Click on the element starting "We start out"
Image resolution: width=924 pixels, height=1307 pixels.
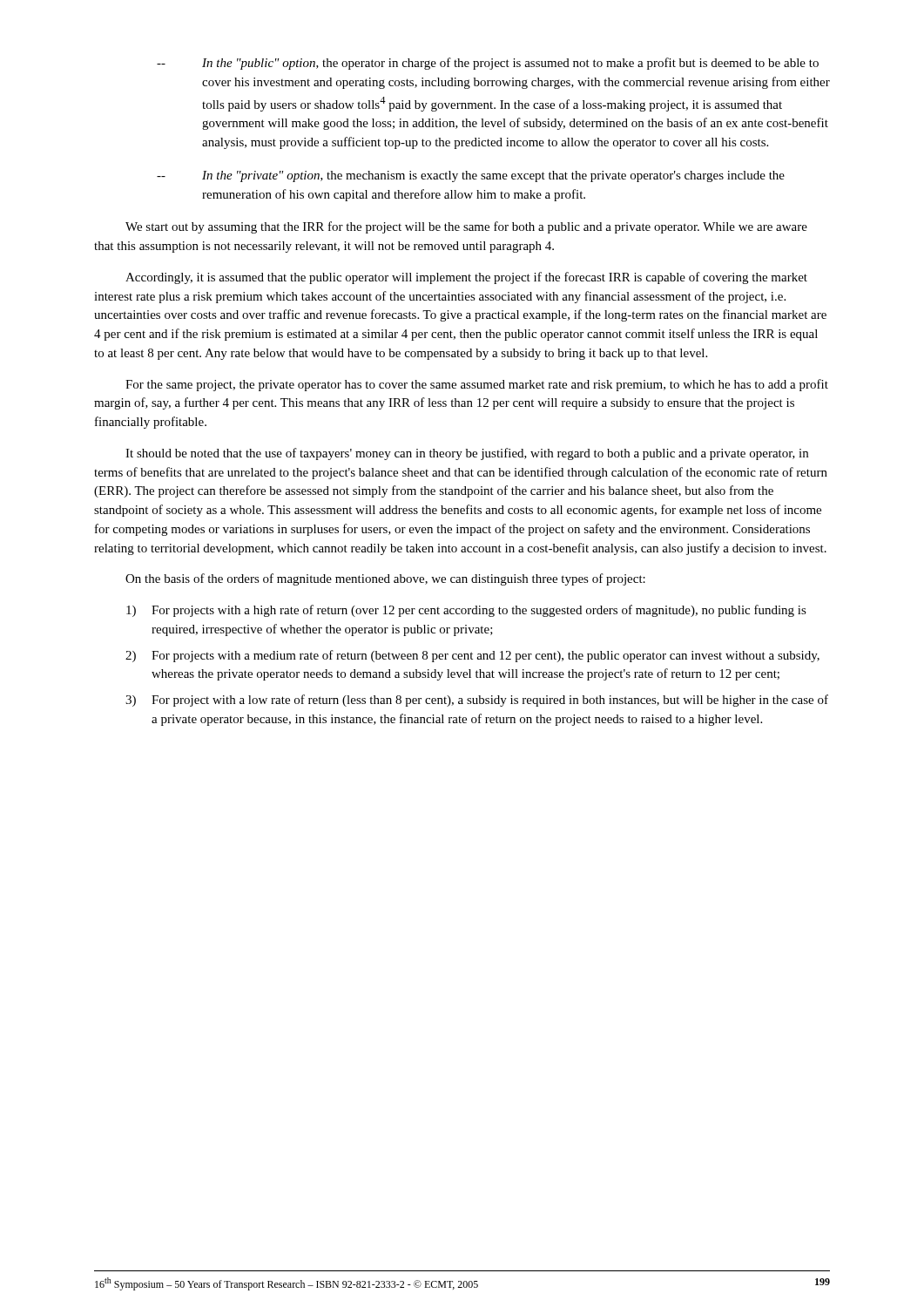451,236
